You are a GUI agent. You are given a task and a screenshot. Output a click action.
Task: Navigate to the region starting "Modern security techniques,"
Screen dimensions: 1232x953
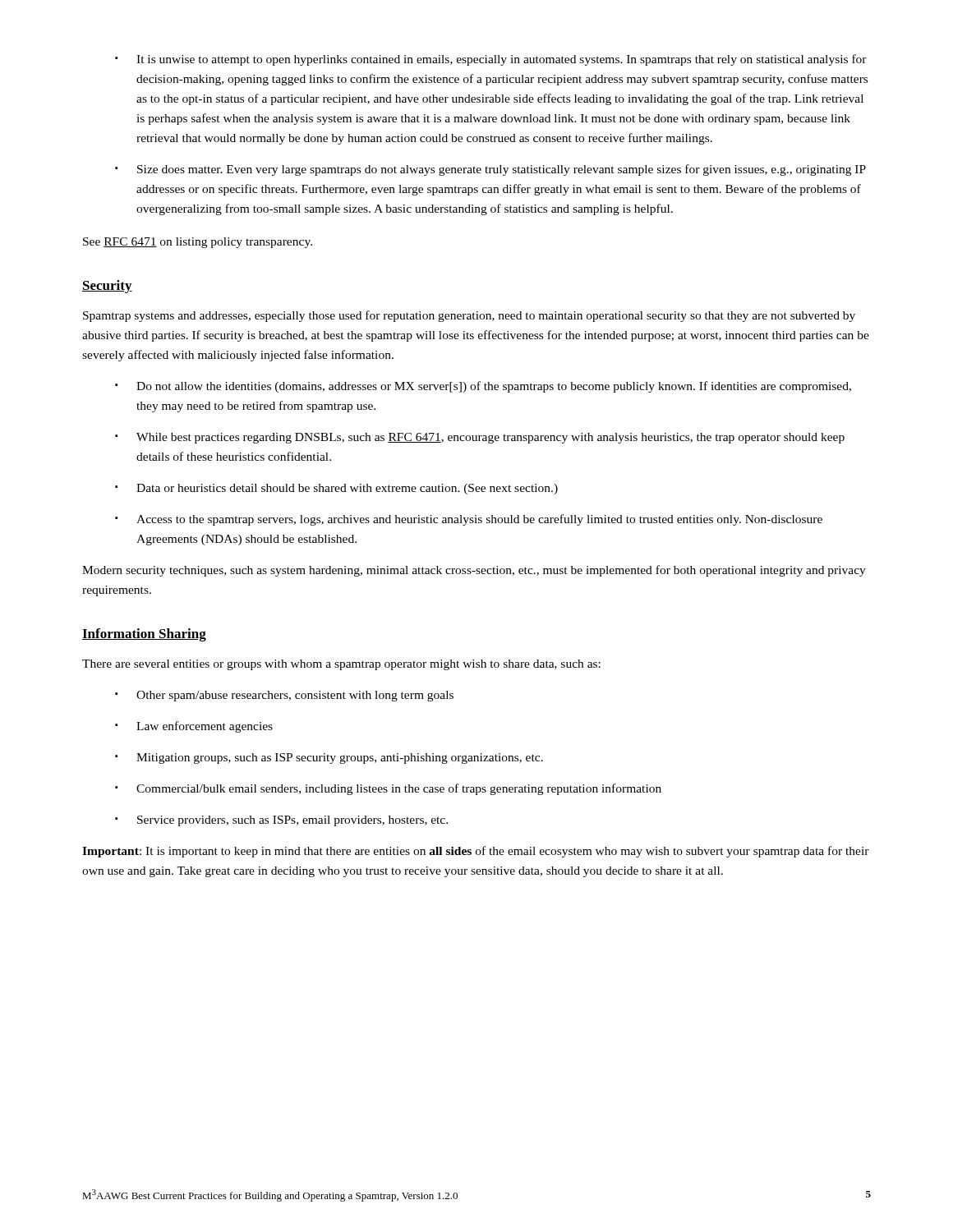(x=474, y=580)
